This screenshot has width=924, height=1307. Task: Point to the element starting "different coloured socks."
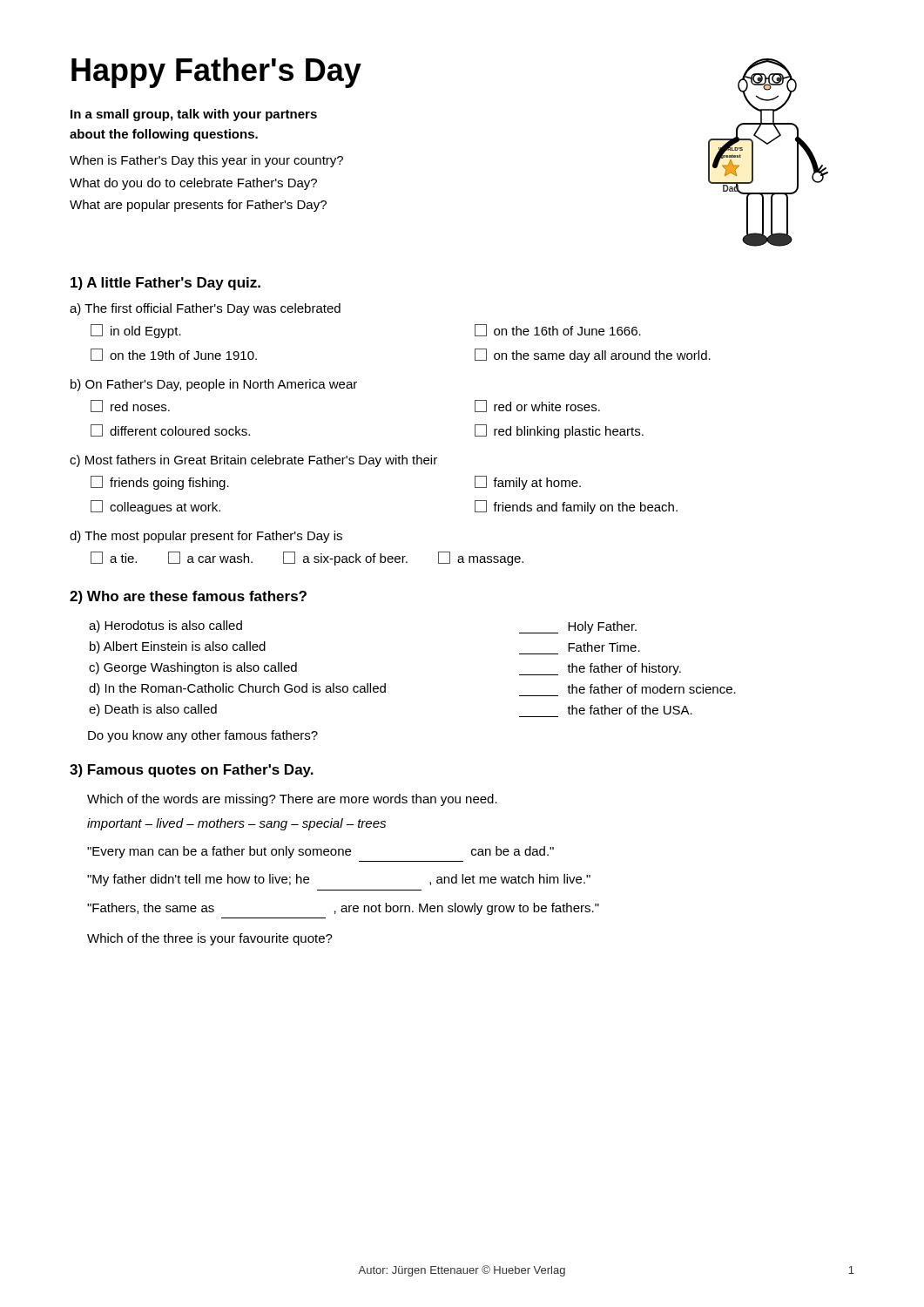point(171,431)
